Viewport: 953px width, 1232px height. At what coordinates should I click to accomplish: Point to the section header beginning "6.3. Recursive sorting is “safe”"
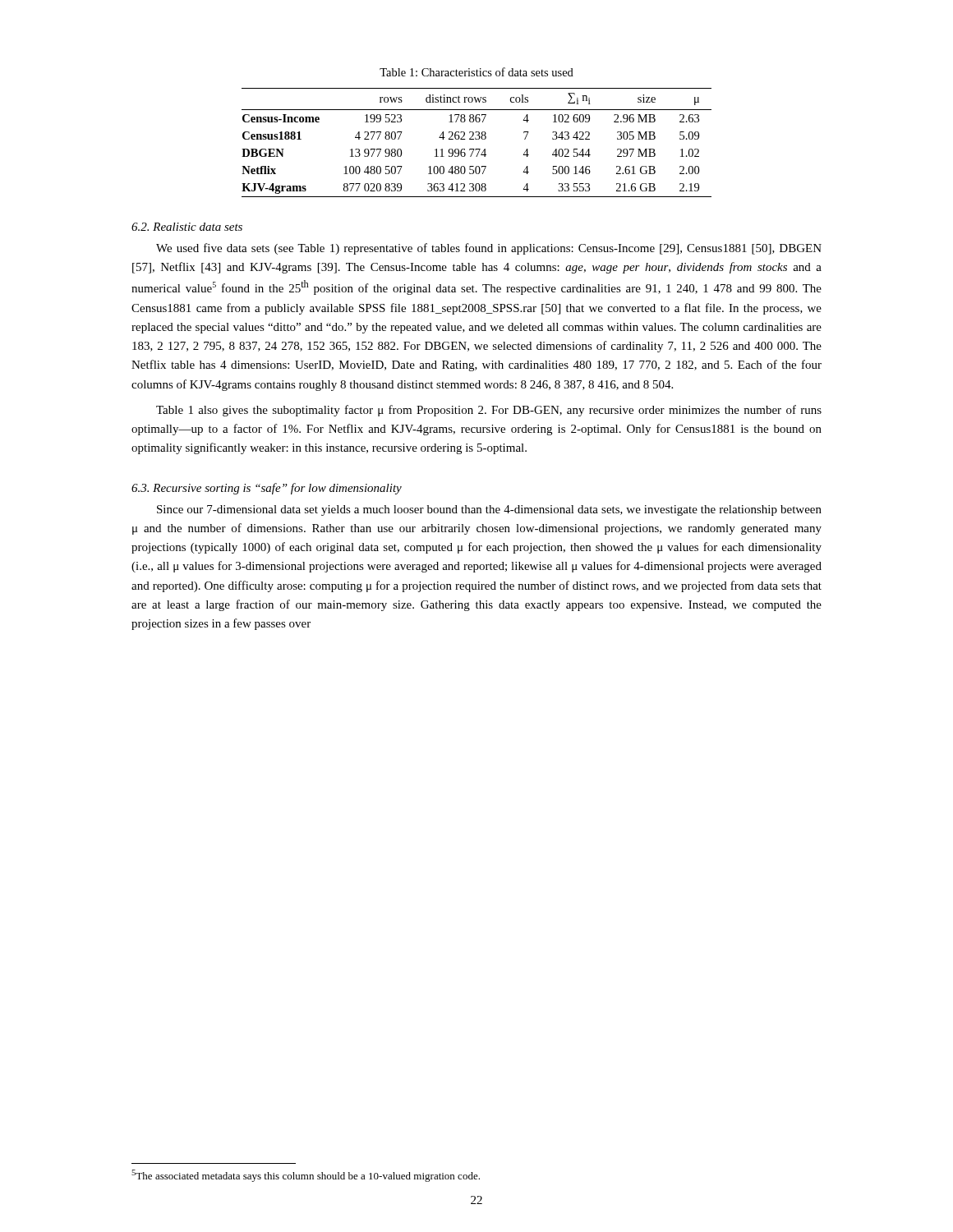pos(266,488)
